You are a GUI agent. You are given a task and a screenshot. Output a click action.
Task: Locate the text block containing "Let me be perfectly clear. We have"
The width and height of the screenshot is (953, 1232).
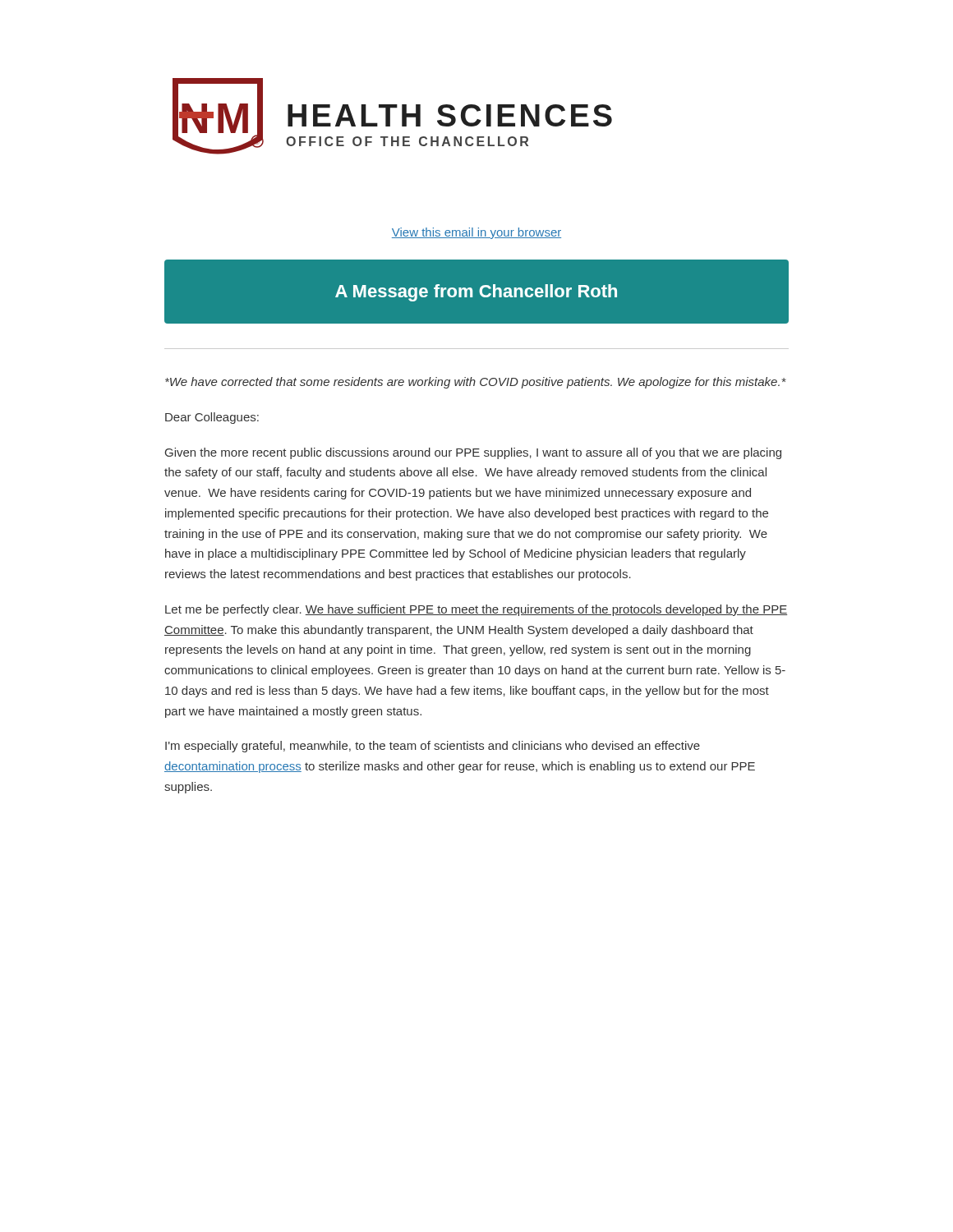coord(476,660)
